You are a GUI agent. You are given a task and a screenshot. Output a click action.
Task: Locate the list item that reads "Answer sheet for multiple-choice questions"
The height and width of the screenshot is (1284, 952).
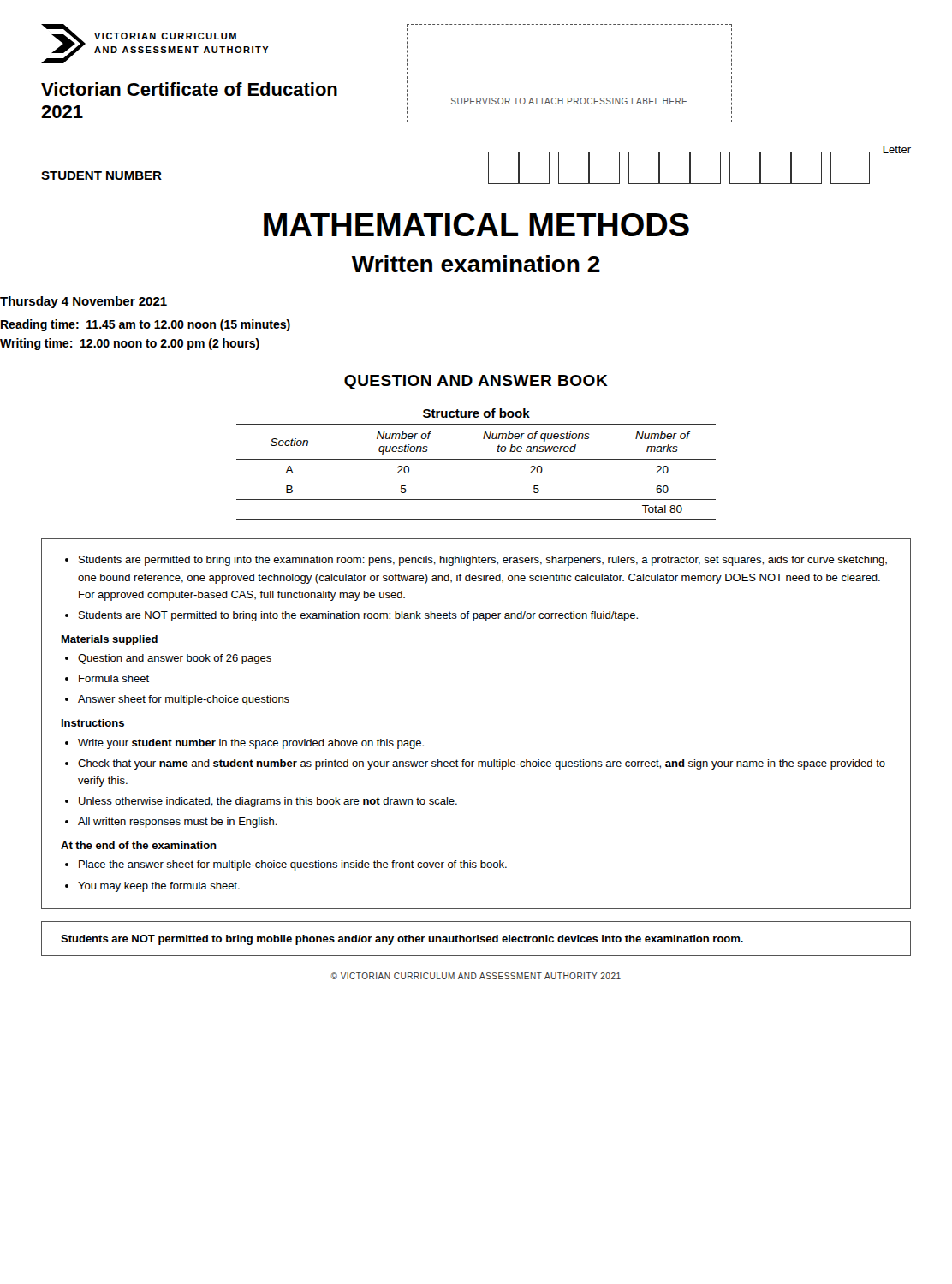point(184,699)
